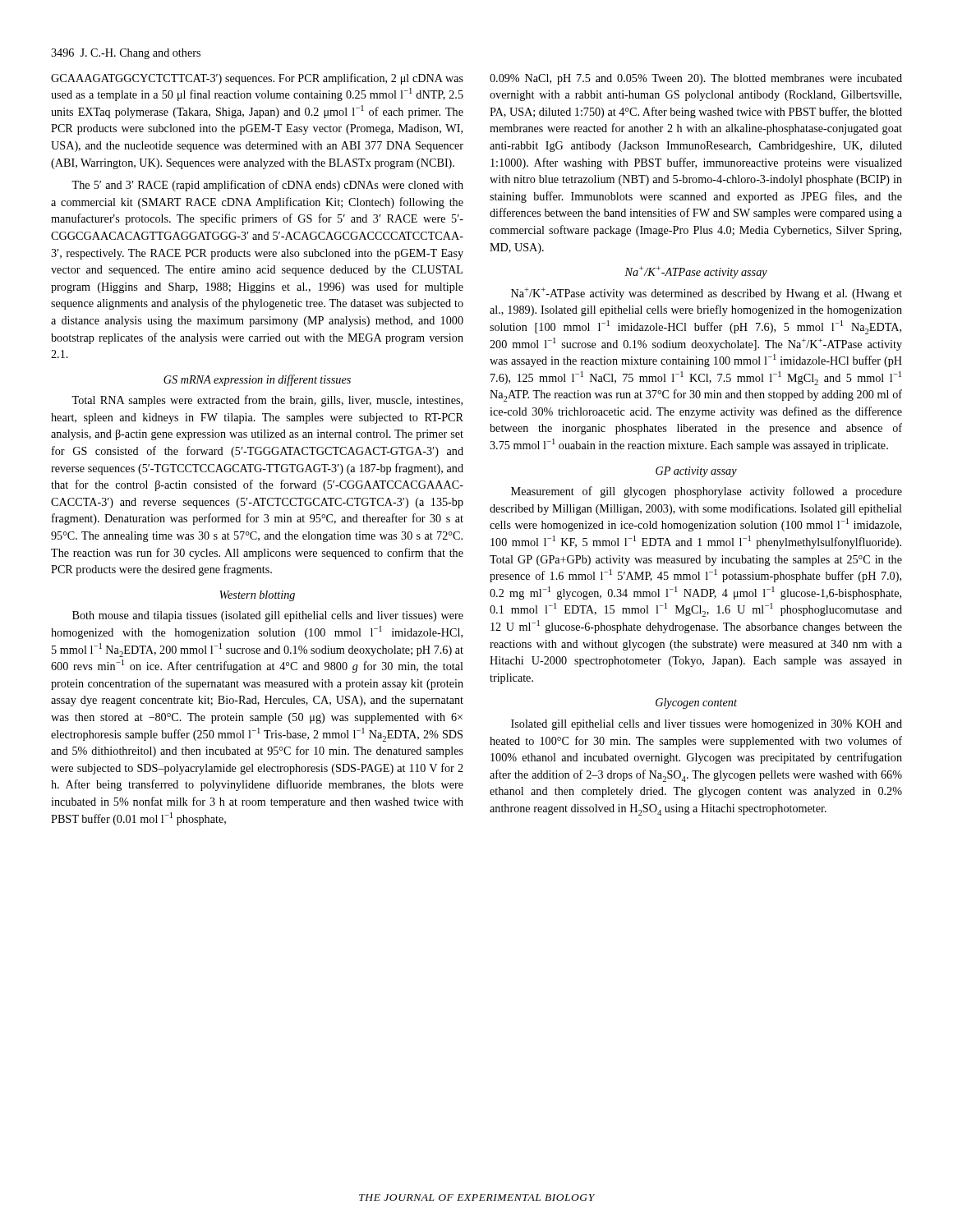Find the text block that says "Isolated gill epithelial cells and liver"
This screenshot has height=1232, width=953.
click(x=696, y=767)
